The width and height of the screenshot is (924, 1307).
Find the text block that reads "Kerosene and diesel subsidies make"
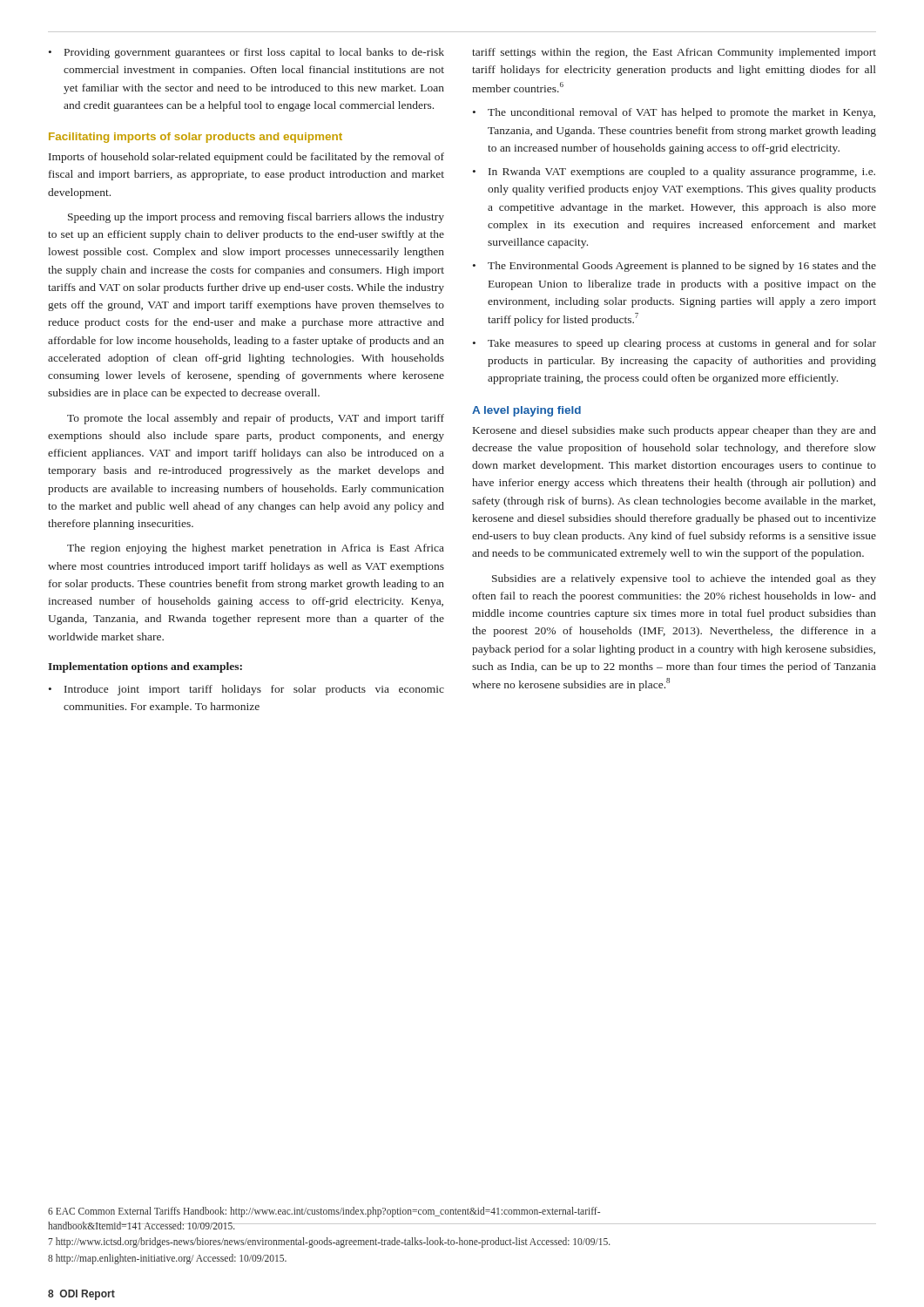pyautogui.click(x=674, y=492)
